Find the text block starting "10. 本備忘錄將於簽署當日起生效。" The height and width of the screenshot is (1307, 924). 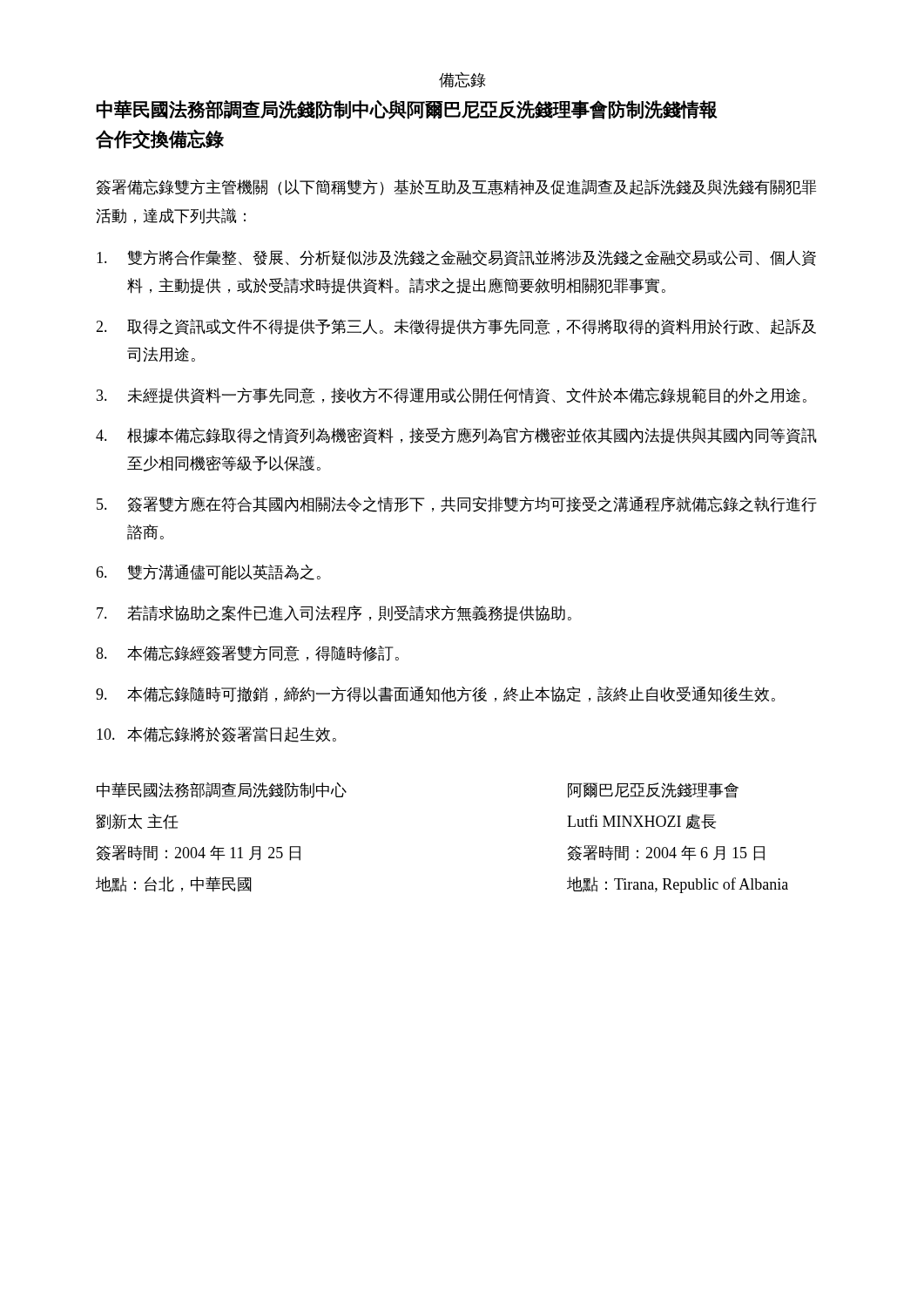[216, 734]
